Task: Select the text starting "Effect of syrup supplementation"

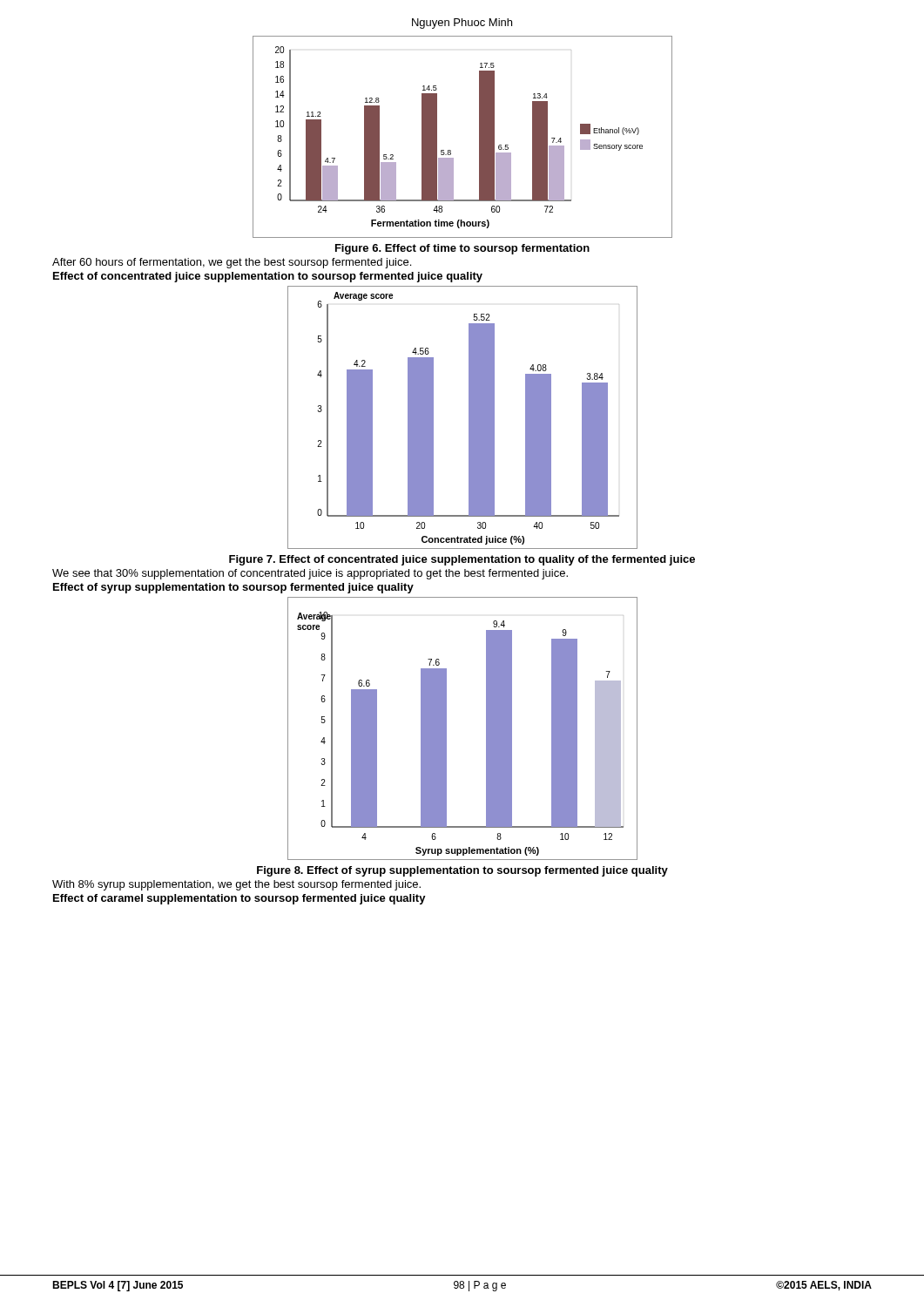Action: point(233,587)
